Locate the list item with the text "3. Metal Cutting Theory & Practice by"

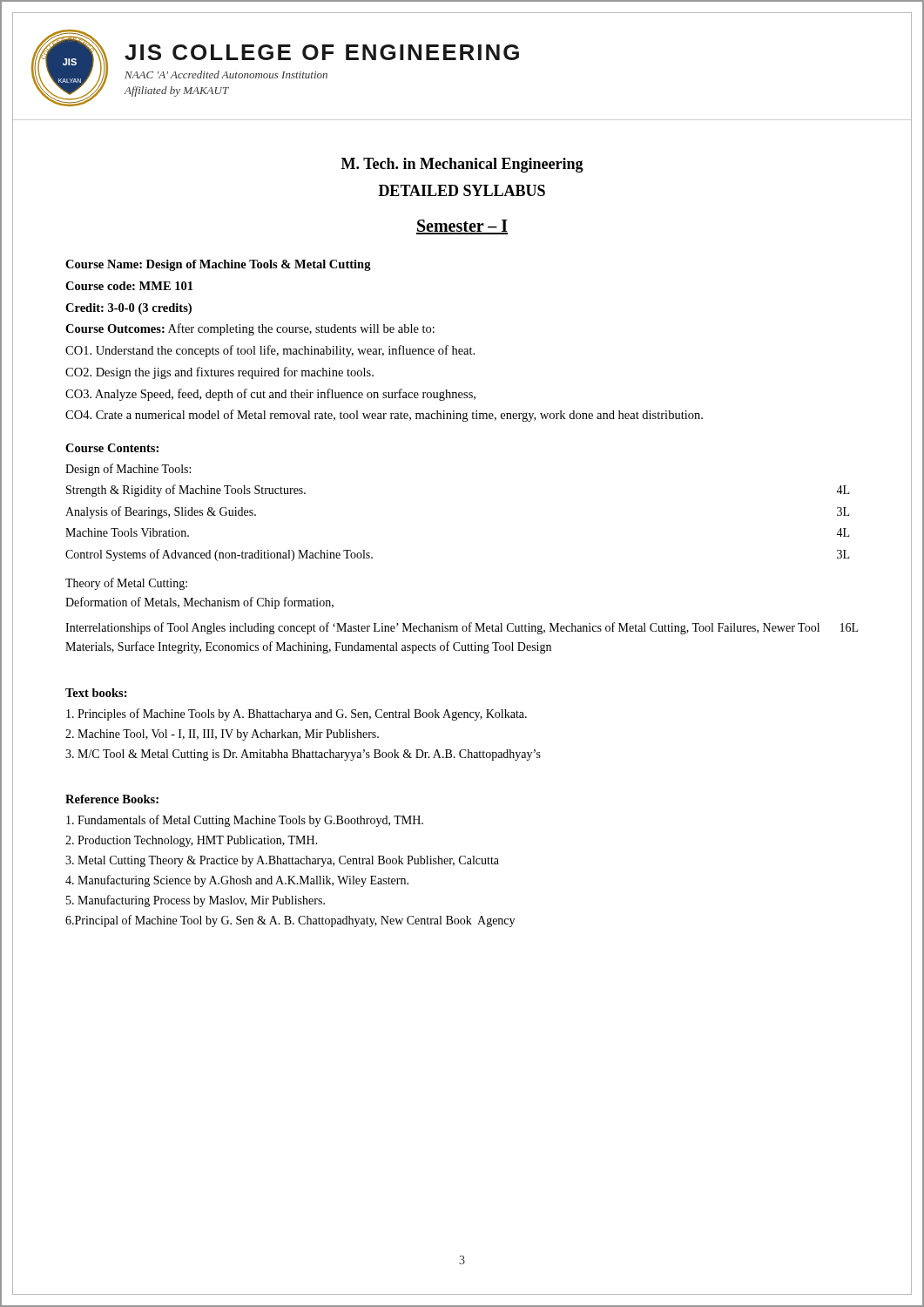pos(282,860)
